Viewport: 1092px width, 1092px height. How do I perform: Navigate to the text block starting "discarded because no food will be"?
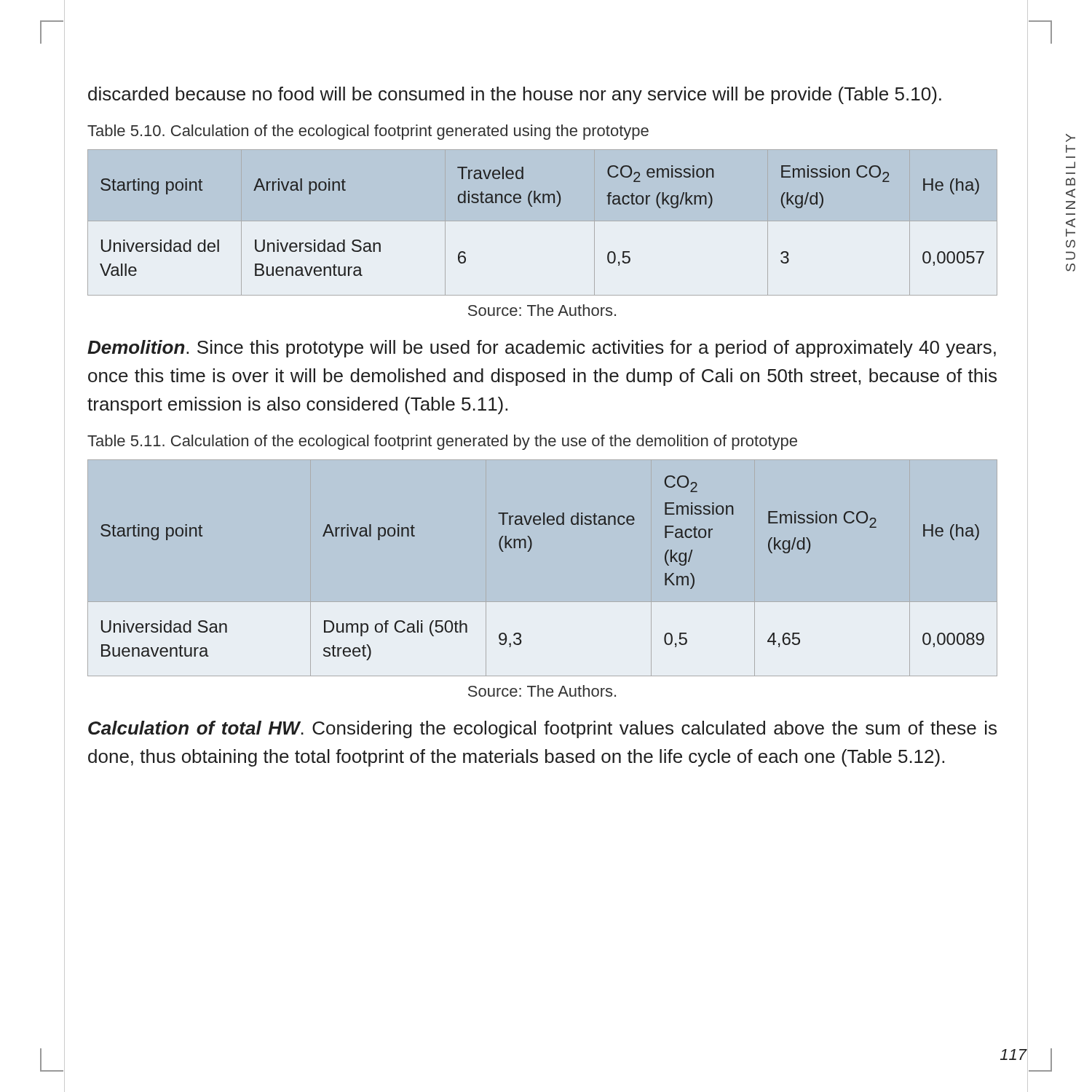click(x=515, y=94)
